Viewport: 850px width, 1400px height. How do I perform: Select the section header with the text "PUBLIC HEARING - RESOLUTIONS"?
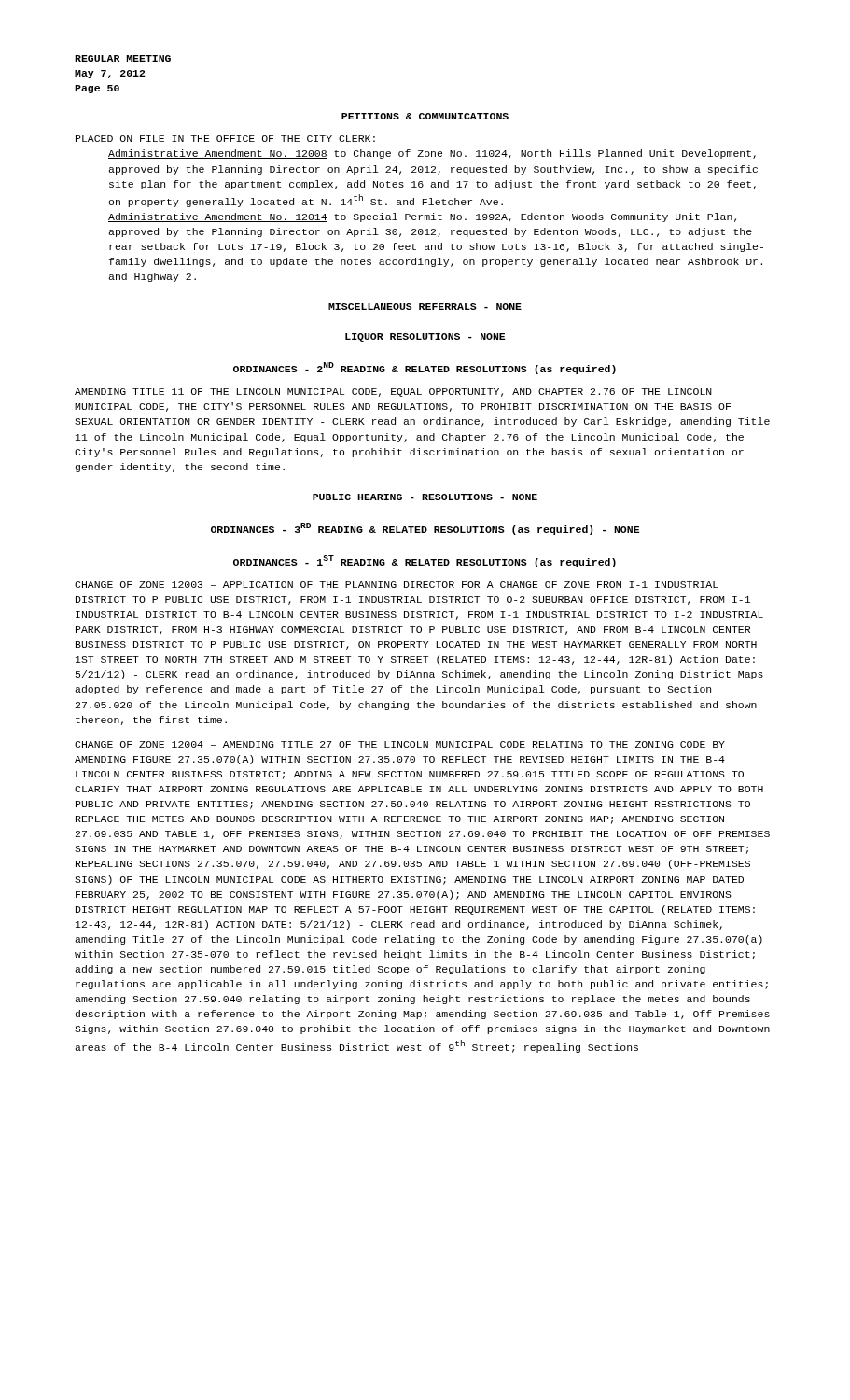[425, 497]
